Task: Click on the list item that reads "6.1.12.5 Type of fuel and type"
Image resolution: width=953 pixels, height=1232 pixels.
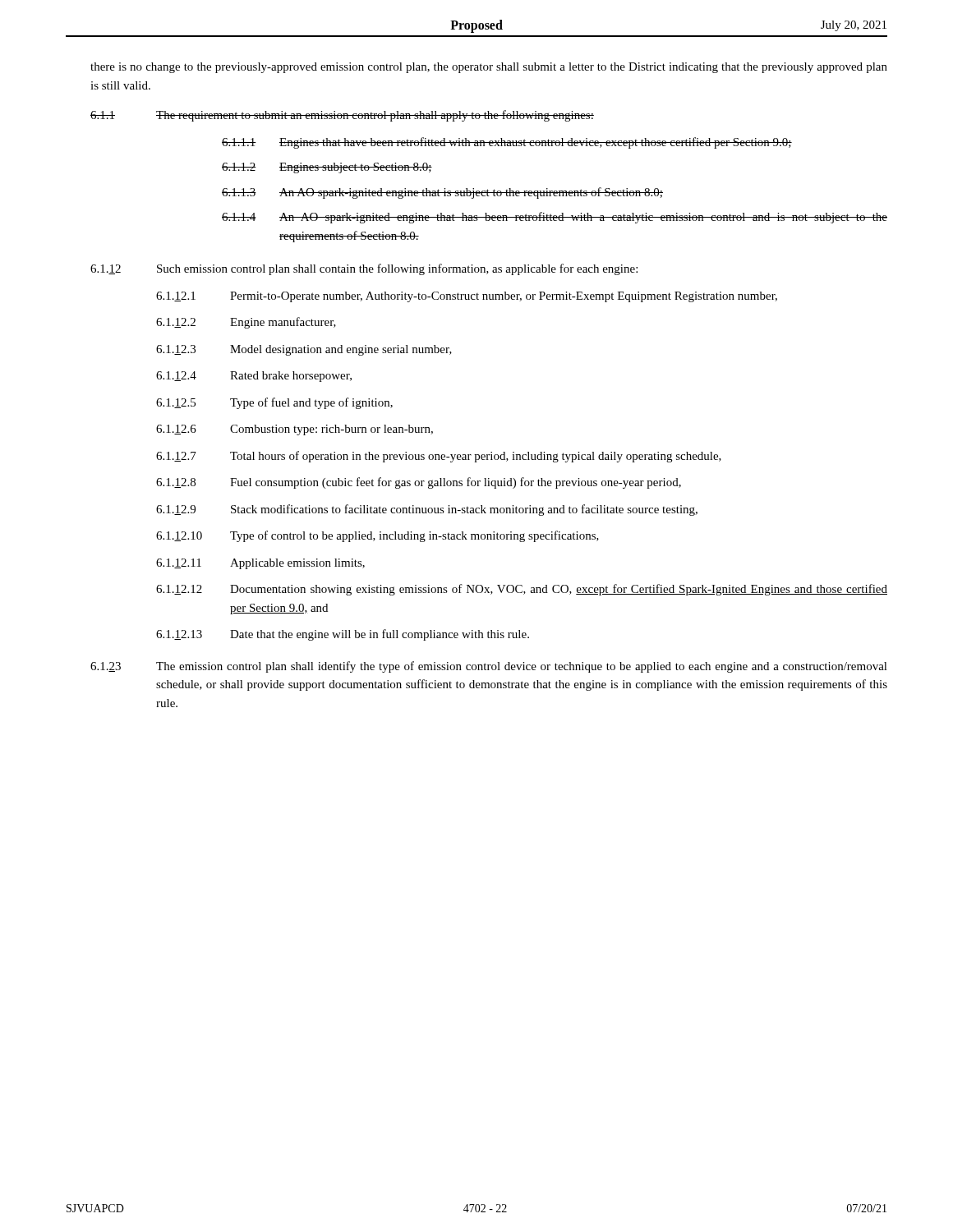Action: pyautogui.click(x=274, y=403)
